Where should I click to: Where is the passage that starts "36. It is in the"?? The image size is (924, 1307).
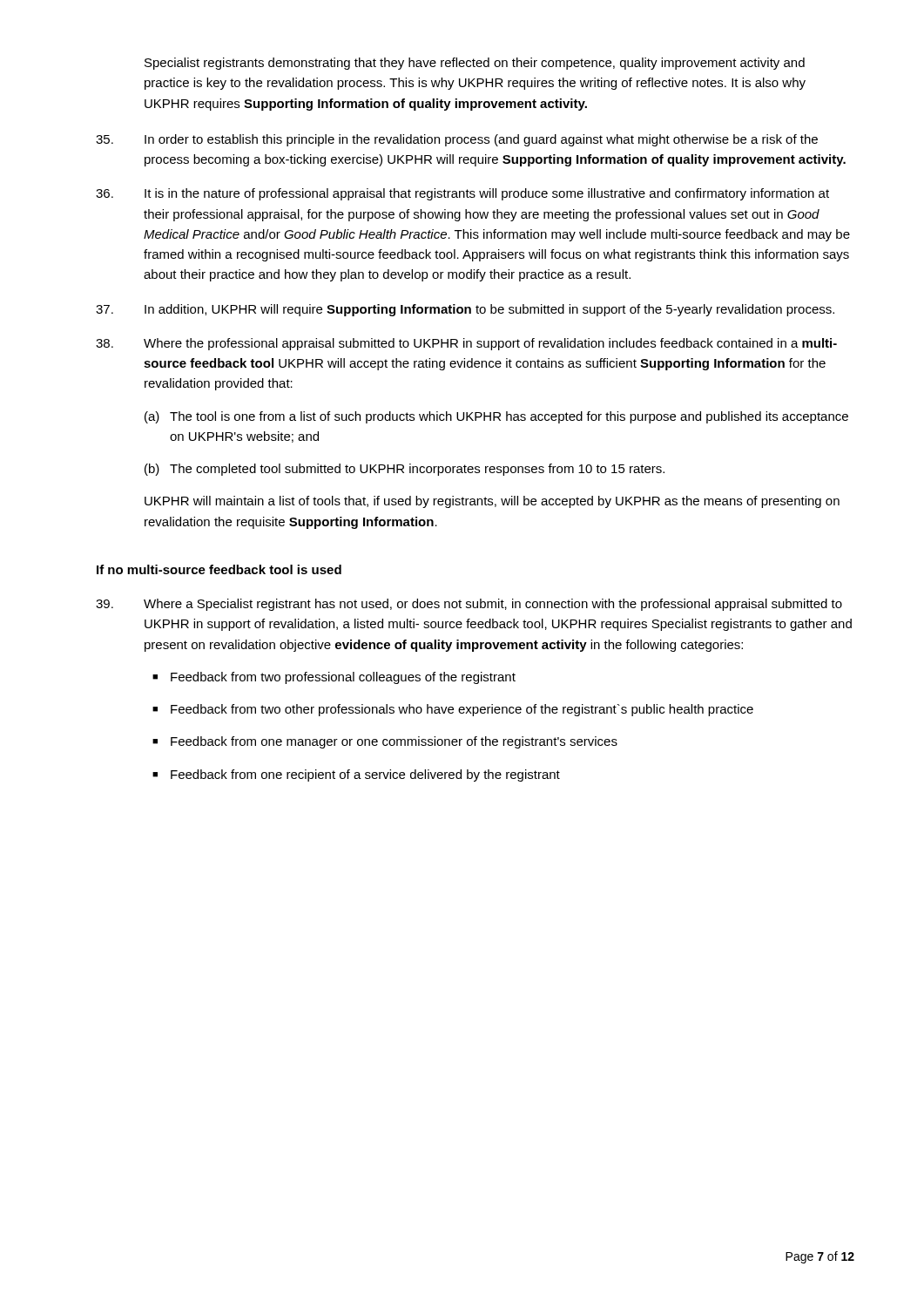(x=475, y=234)
